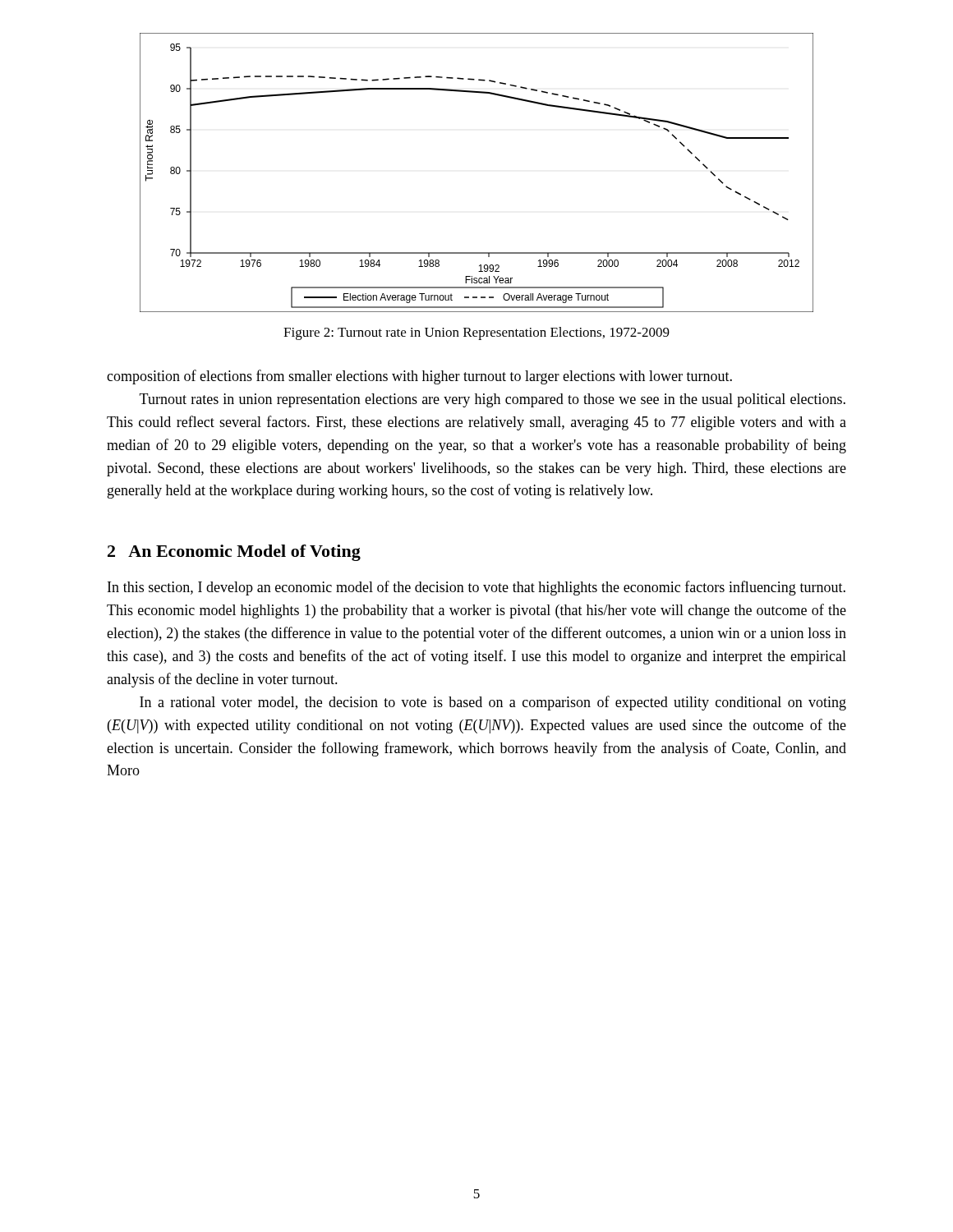
Task: Select the region starting "In this section,"
Action: coord(476,633)
